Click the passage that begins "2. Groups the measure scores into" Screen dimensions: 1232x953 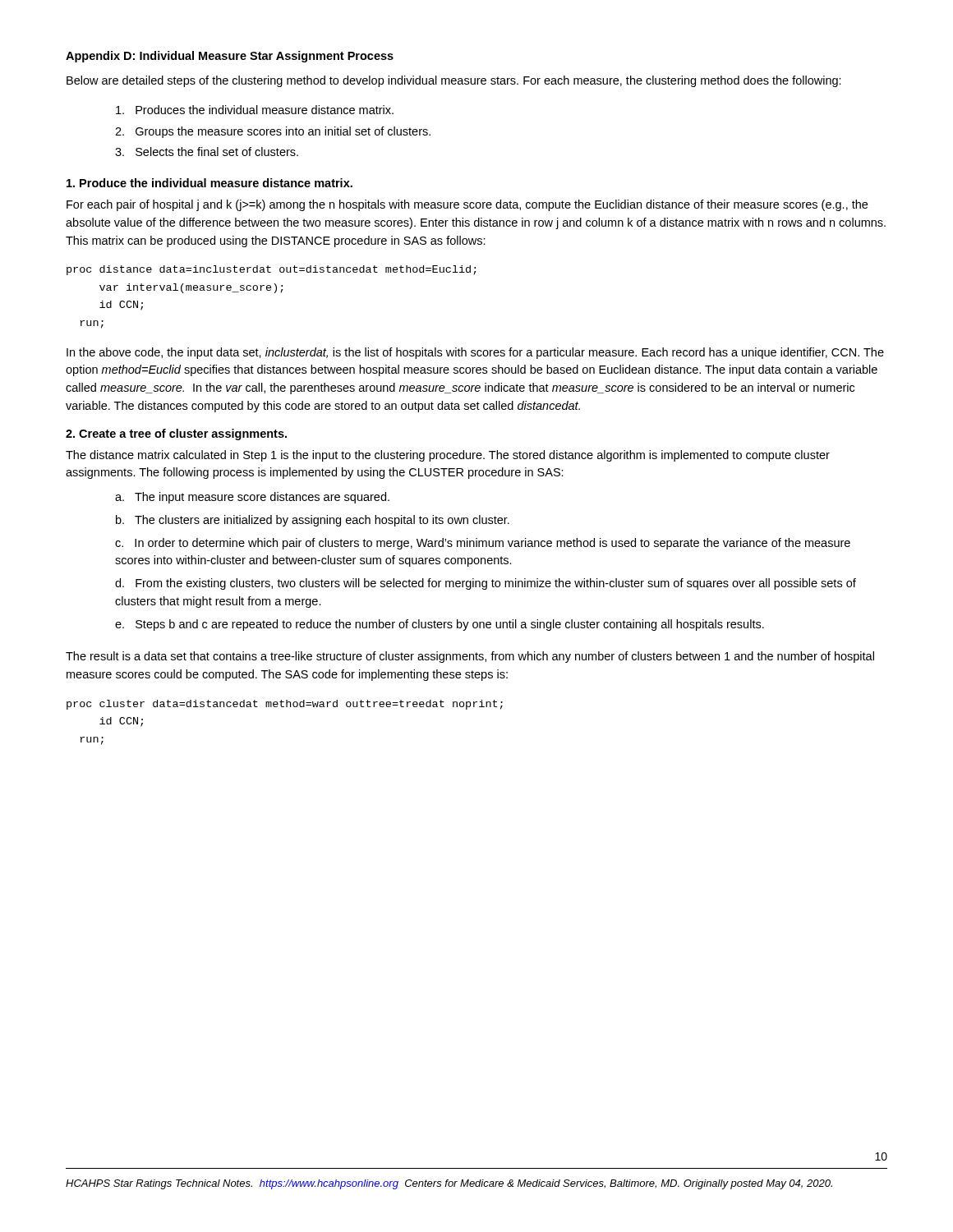[273, 131]
